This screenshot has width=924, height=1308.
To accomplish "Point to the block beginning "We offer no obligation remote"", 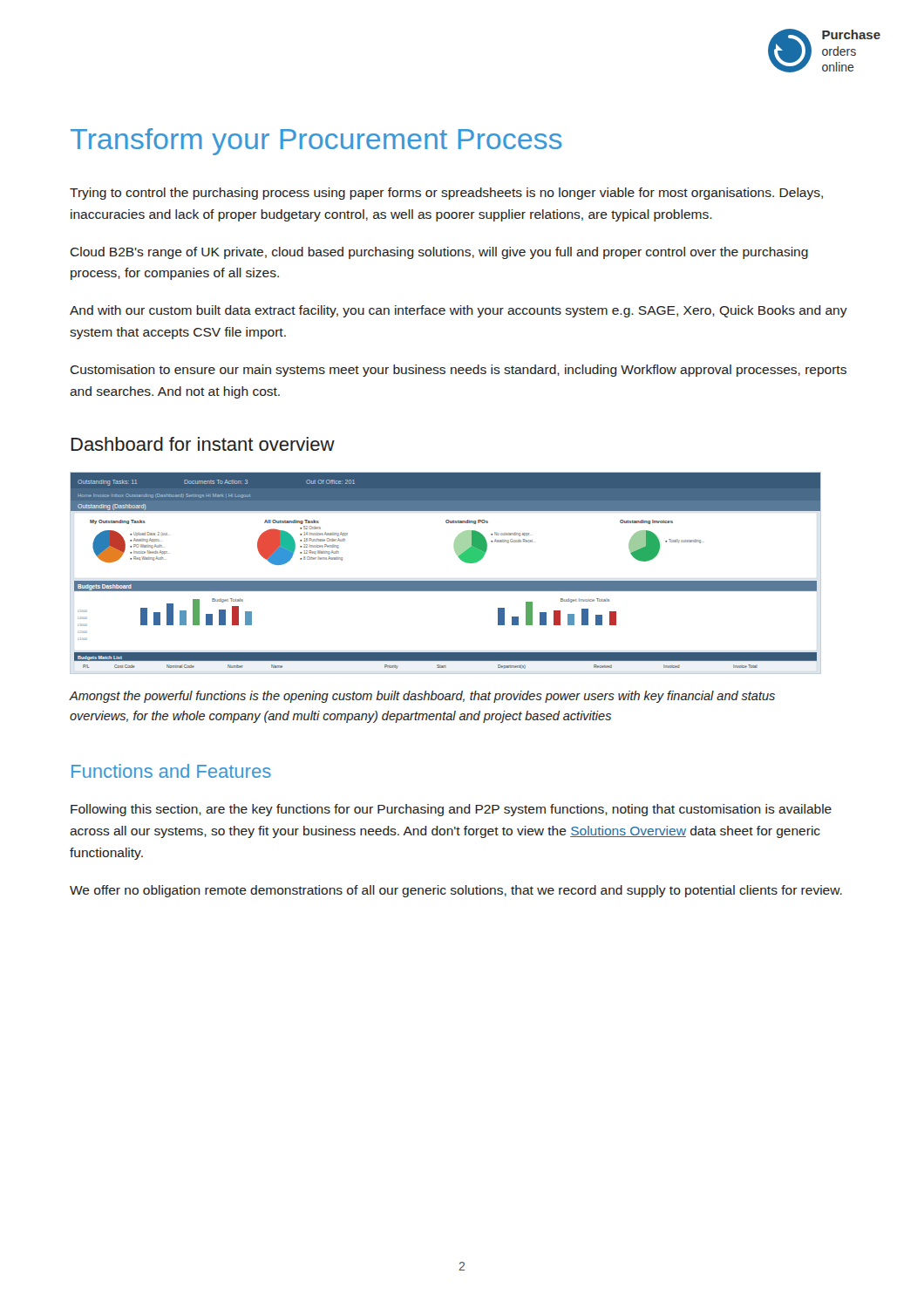I will (456, 890).
